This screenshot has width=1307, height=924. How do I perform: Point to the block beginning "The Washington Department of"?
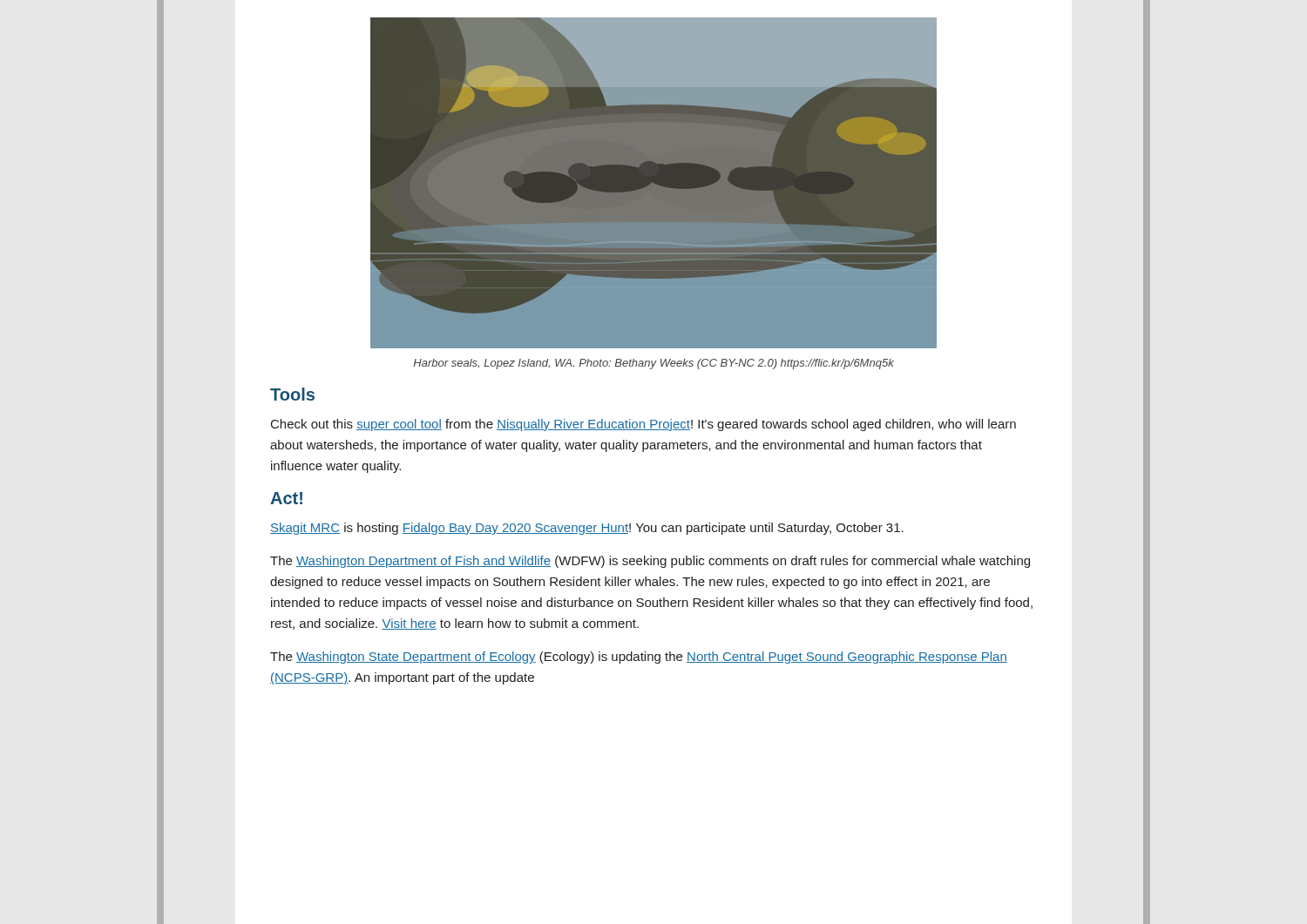pos(652,592)
